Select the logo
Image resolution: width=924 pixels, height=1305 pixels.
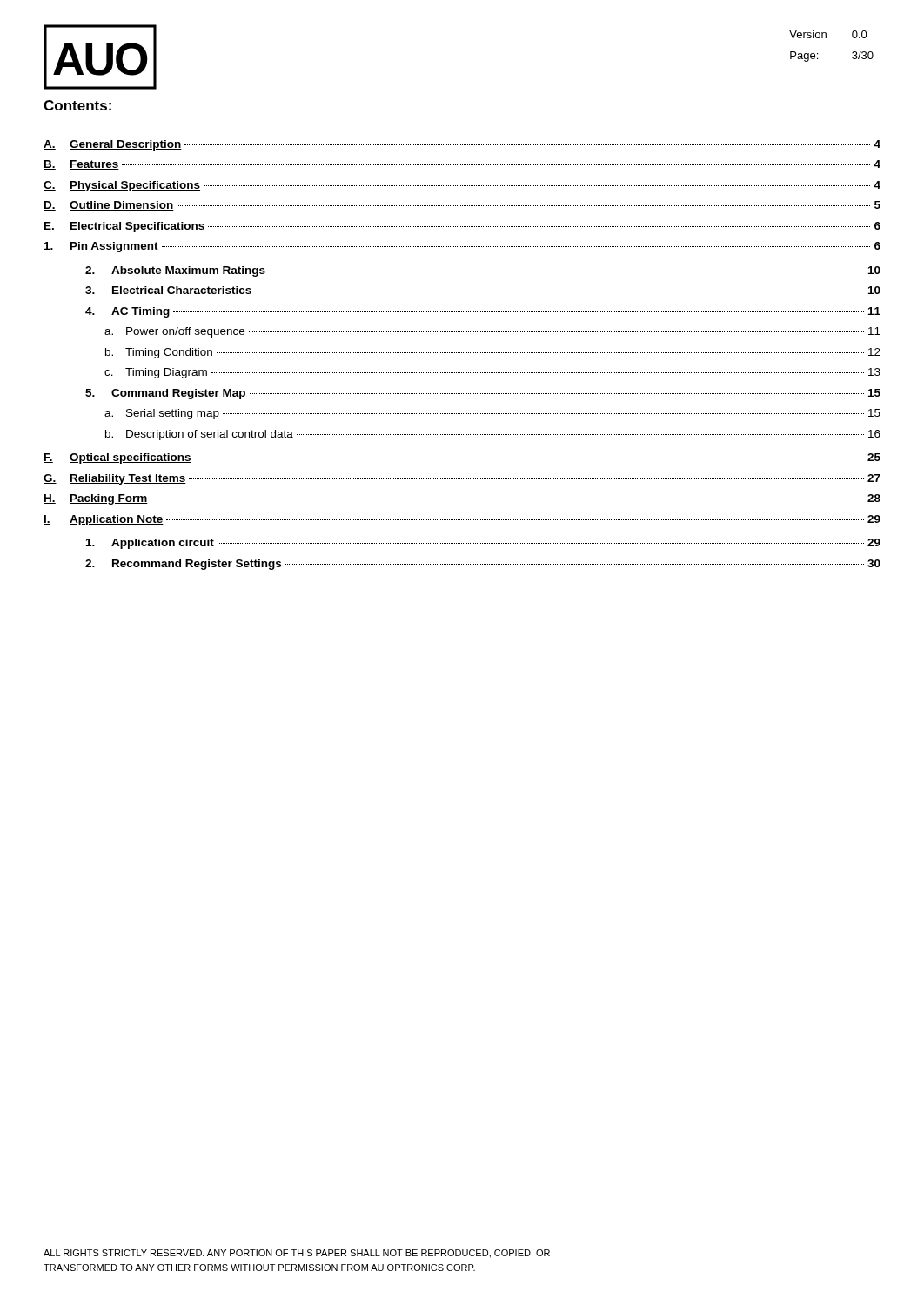[x=104, y=57]
